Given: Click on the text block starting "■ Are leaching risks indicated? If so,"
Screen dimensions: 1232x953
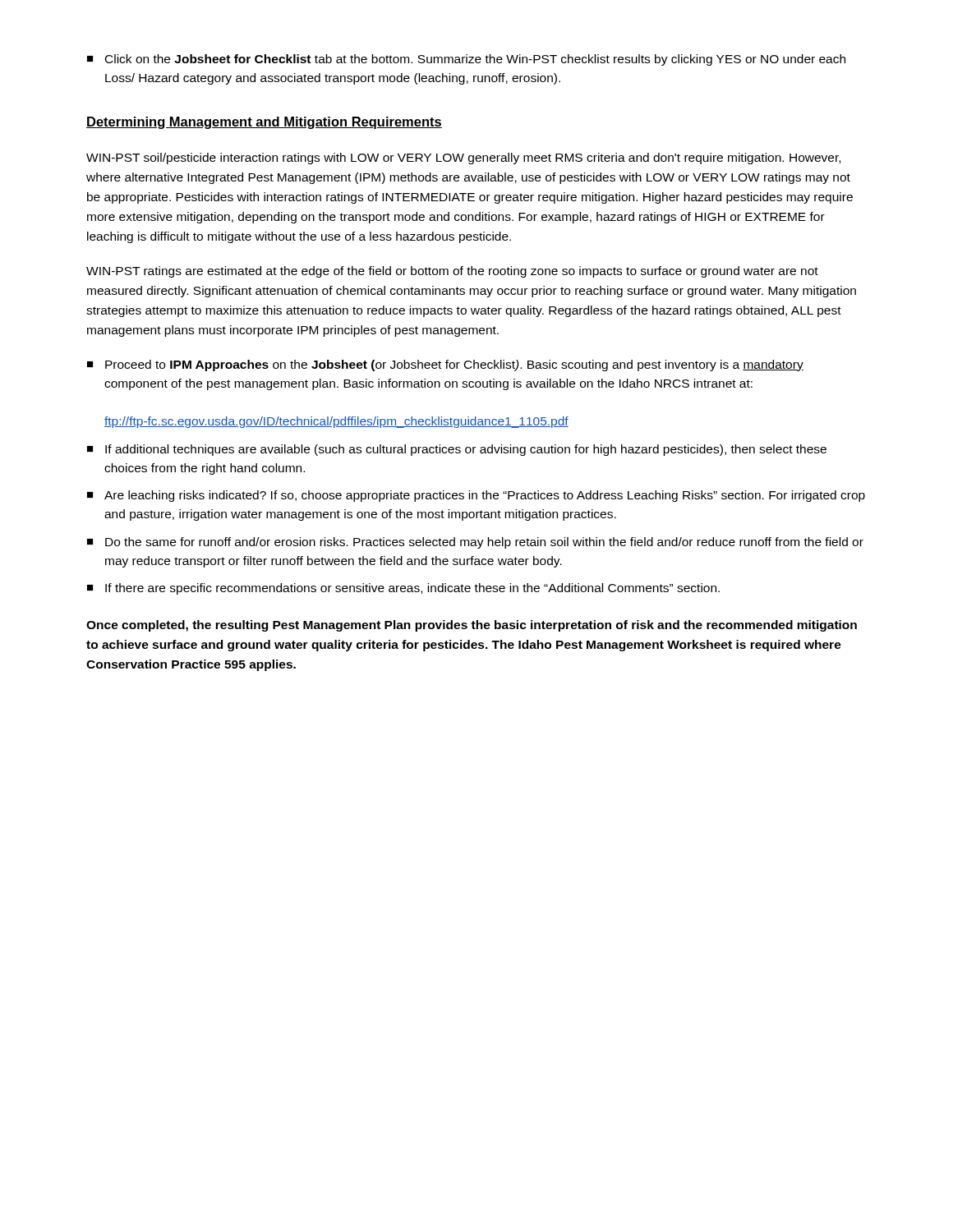Looking at the screenshot, I should click(x=476, y=505).
